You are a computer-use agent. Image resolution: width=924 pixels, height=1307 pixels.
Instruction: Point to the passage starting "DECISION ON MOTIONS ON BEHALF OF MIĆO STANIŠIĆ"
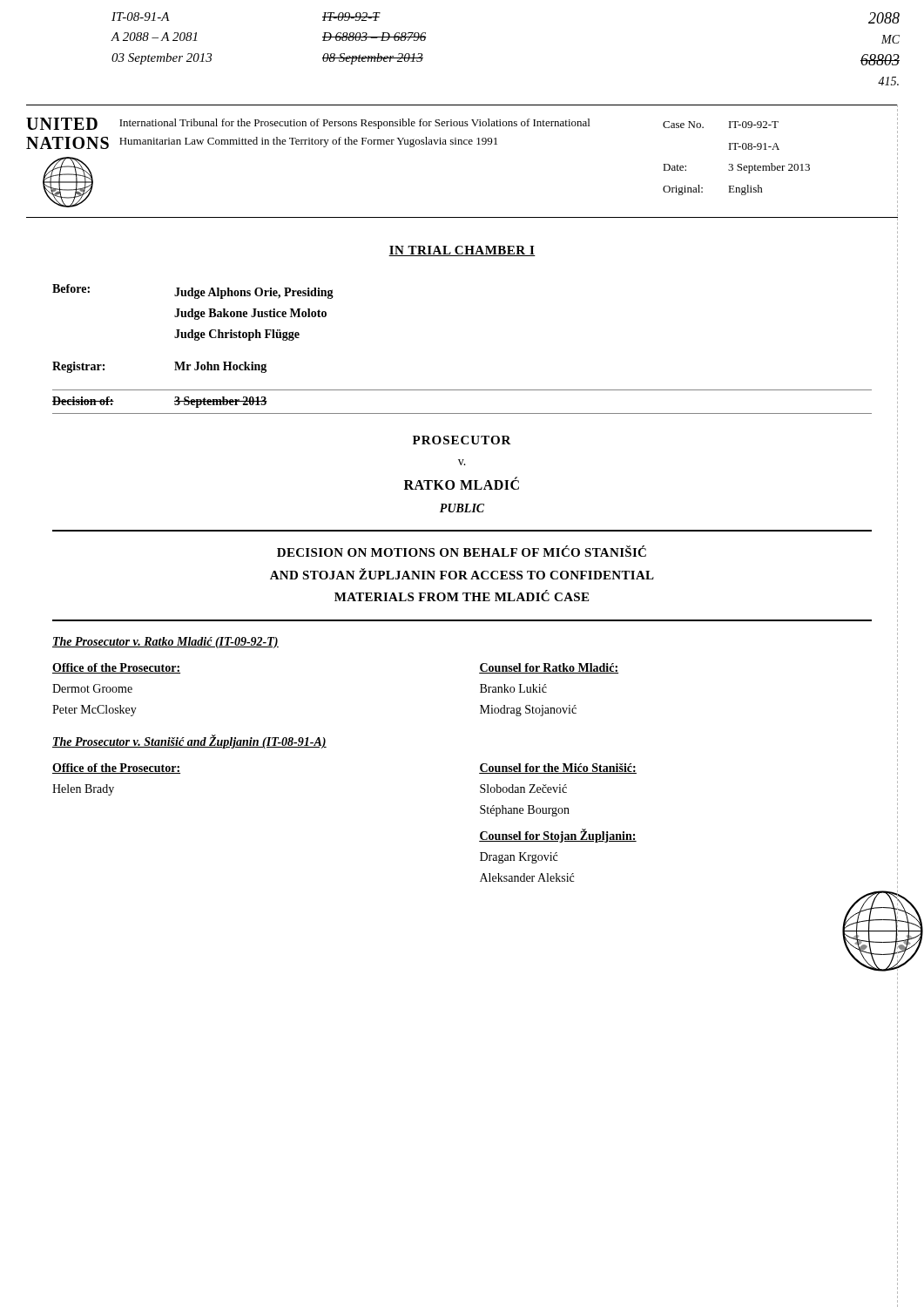(x=462, y=576)
